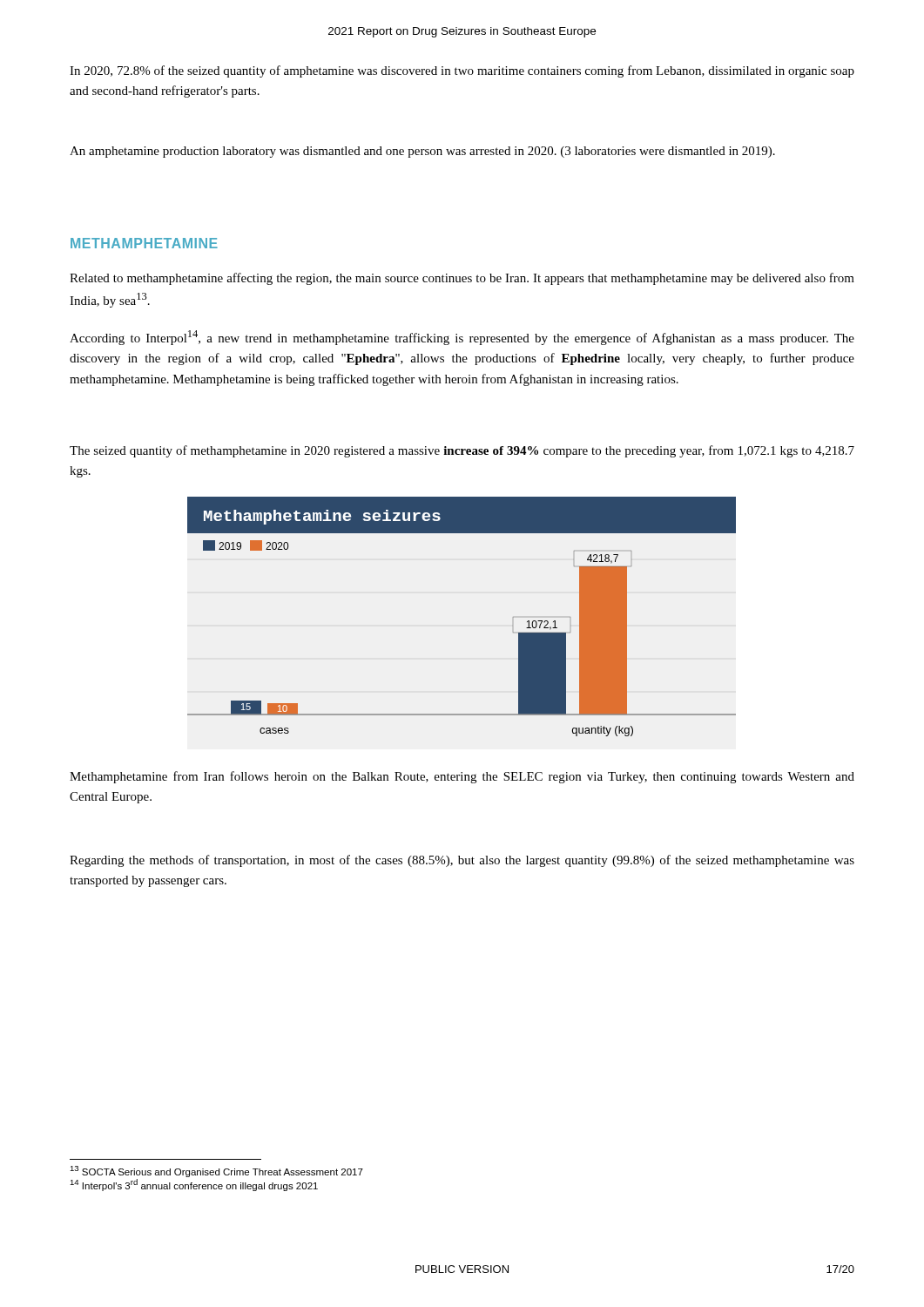
Task: Locate a section header
Action: click(x=144, y=244)
